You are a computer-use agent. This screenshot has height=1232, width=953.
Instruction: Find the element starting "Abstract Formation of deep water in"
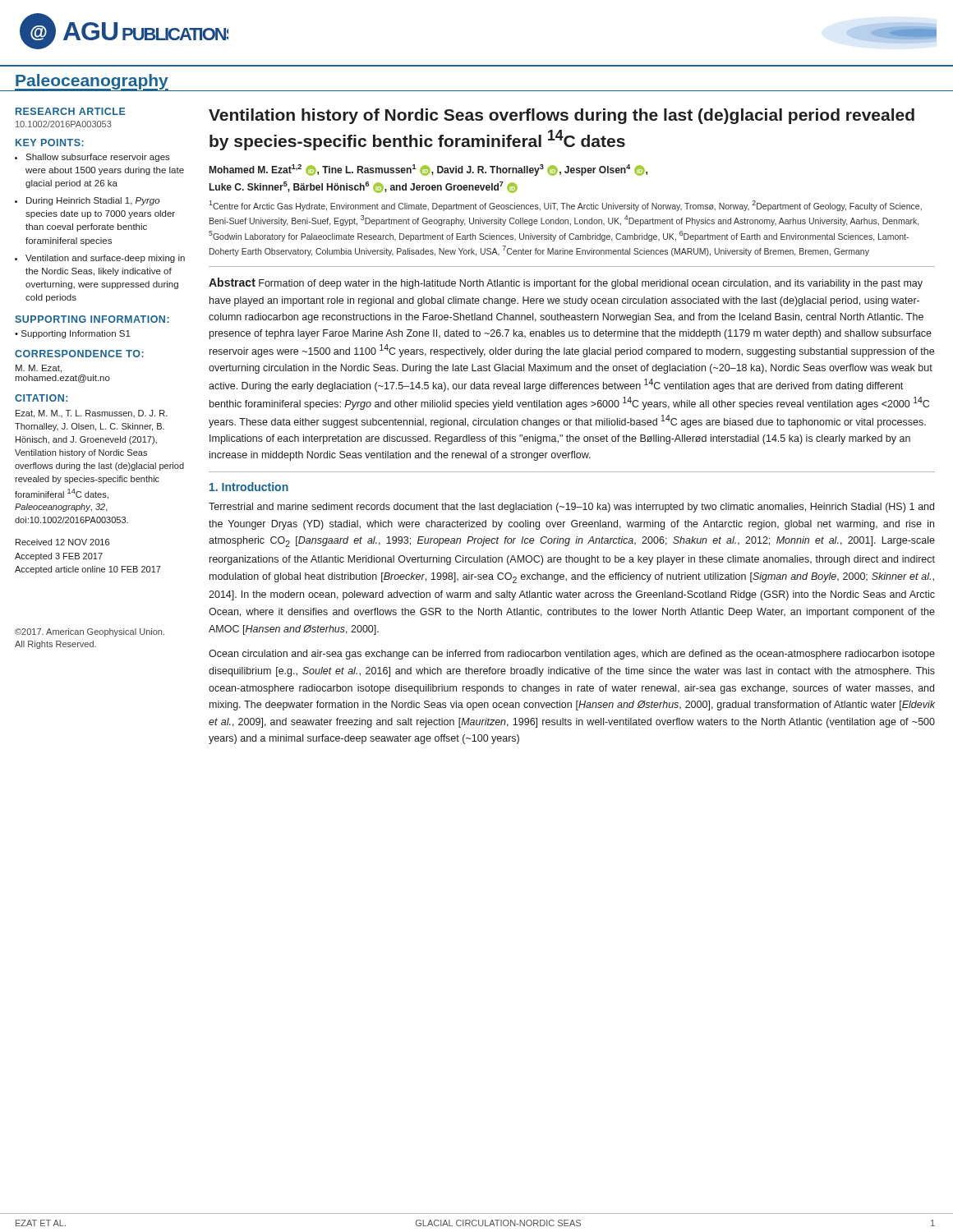coord(572,368)
